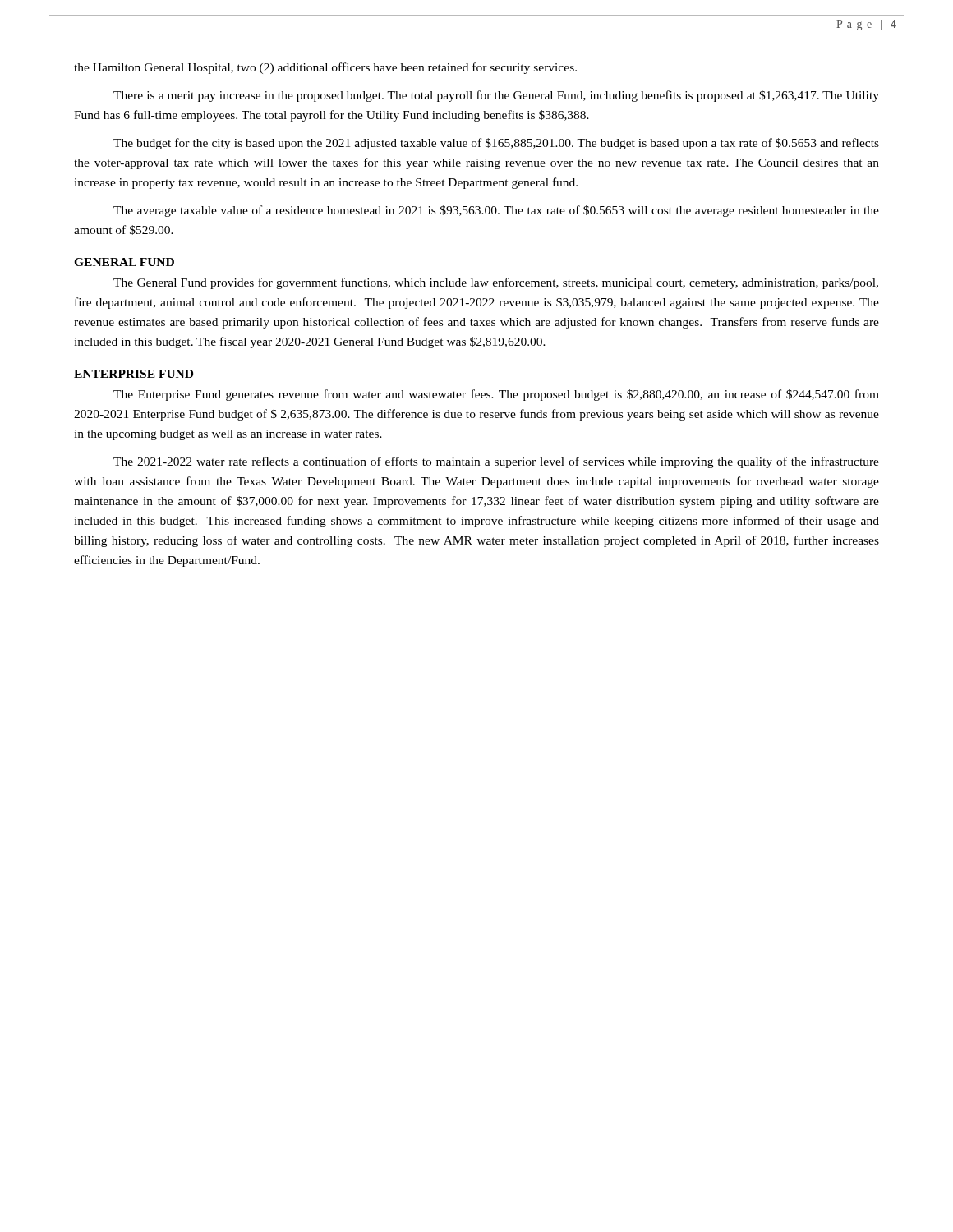Image resolution: width=953 pixels, height=1232 pixels.
Task: Click the passage that begins "The budget for the city"
Action: (x=476, y=162)
